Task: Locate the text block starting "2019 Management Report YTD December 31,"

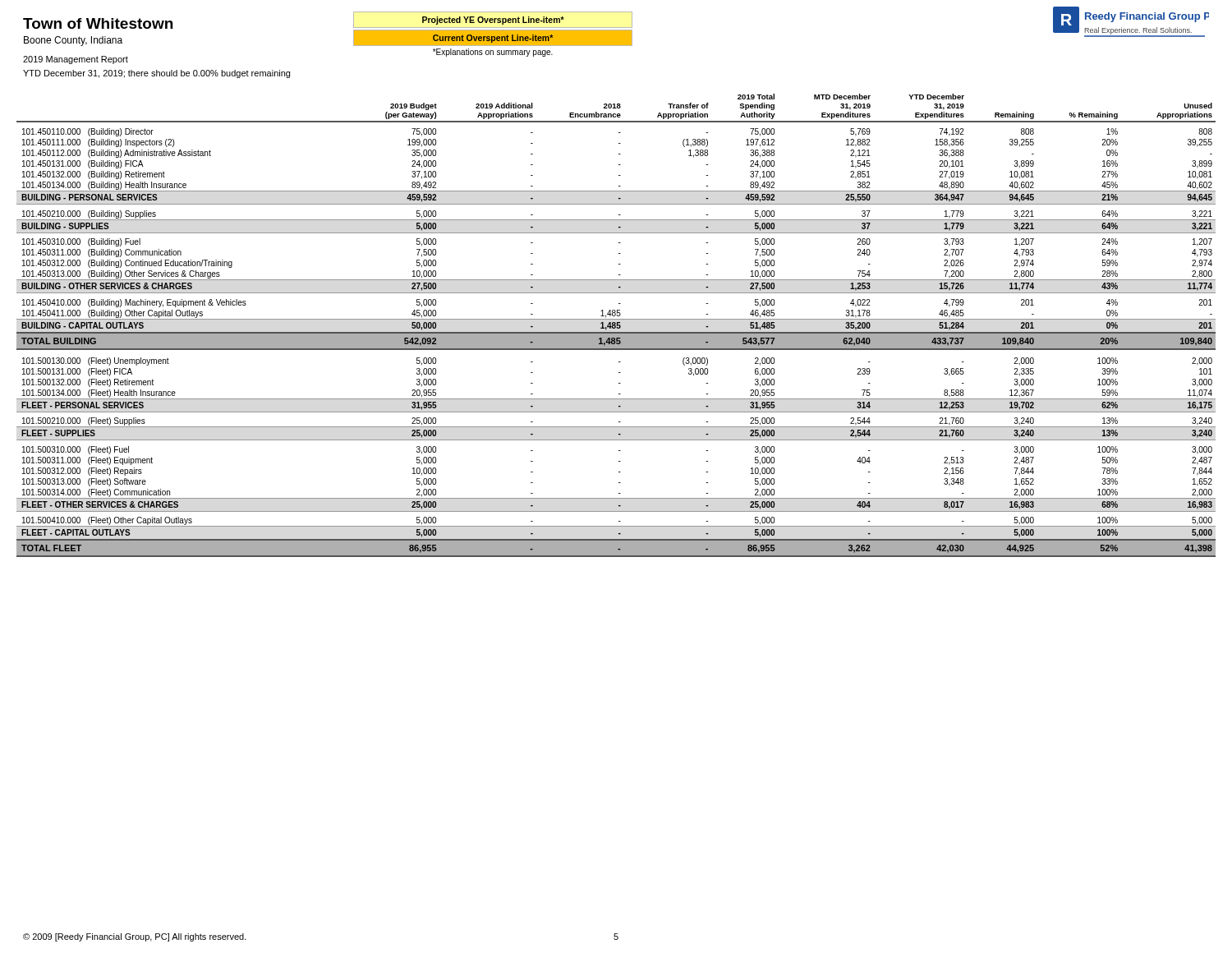Action: (x=157, y=66)
